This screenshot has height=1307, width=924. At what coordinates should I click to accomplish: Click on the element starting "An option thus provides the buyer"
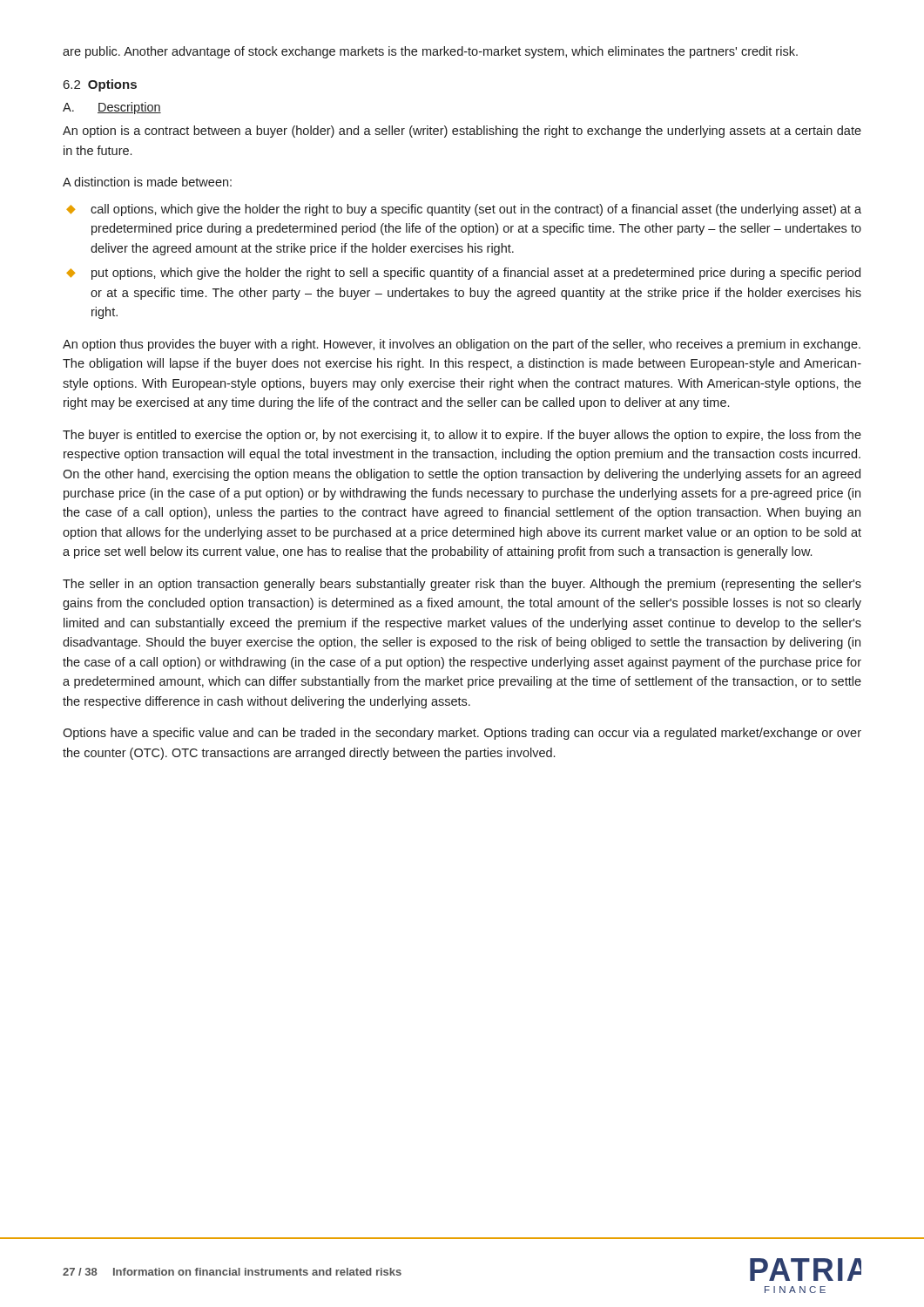(x=462, y=373)
